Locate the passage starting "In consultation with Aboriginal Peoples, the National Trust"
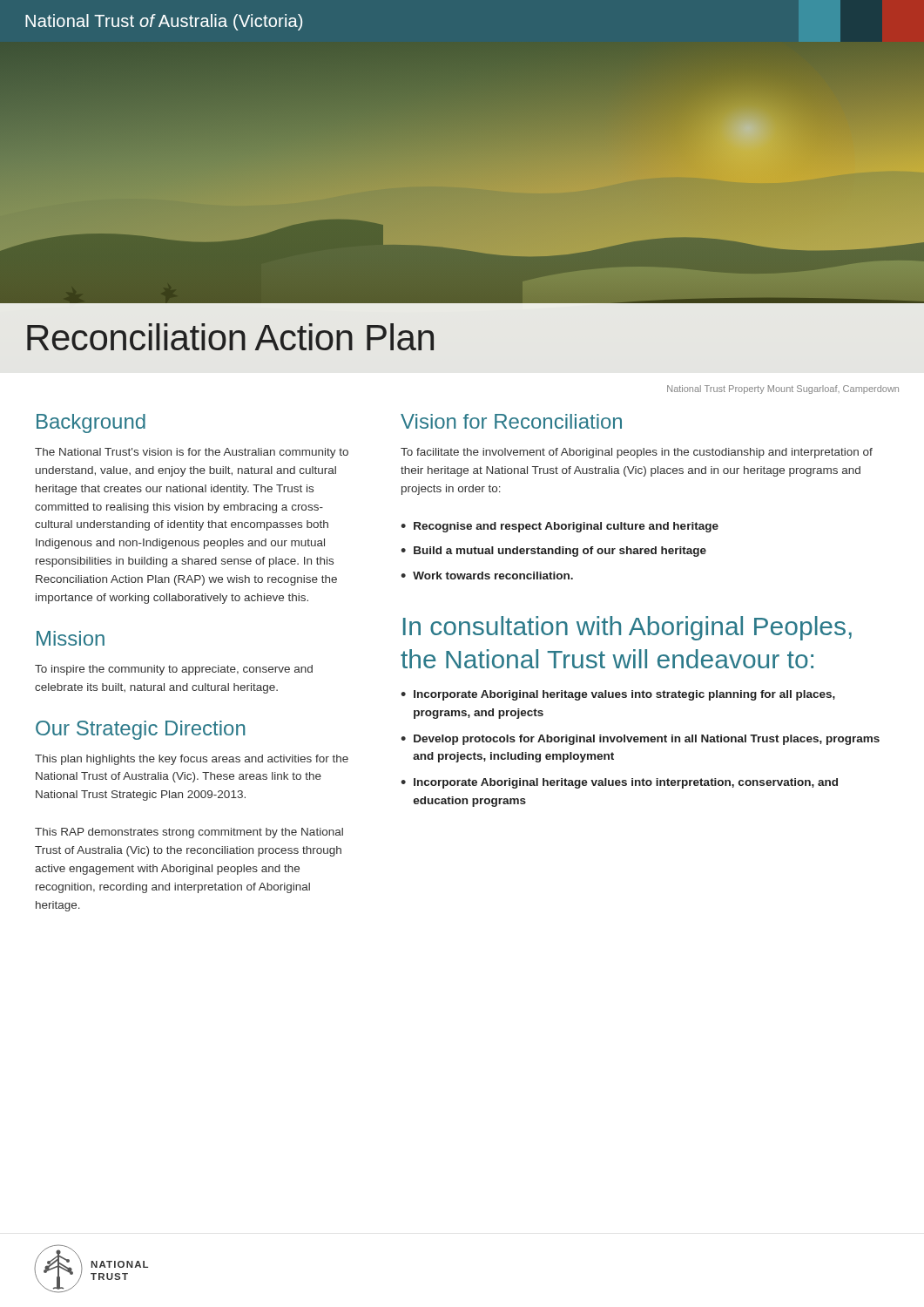Screen dimensions: 1307x924 (x=645, y=643)
